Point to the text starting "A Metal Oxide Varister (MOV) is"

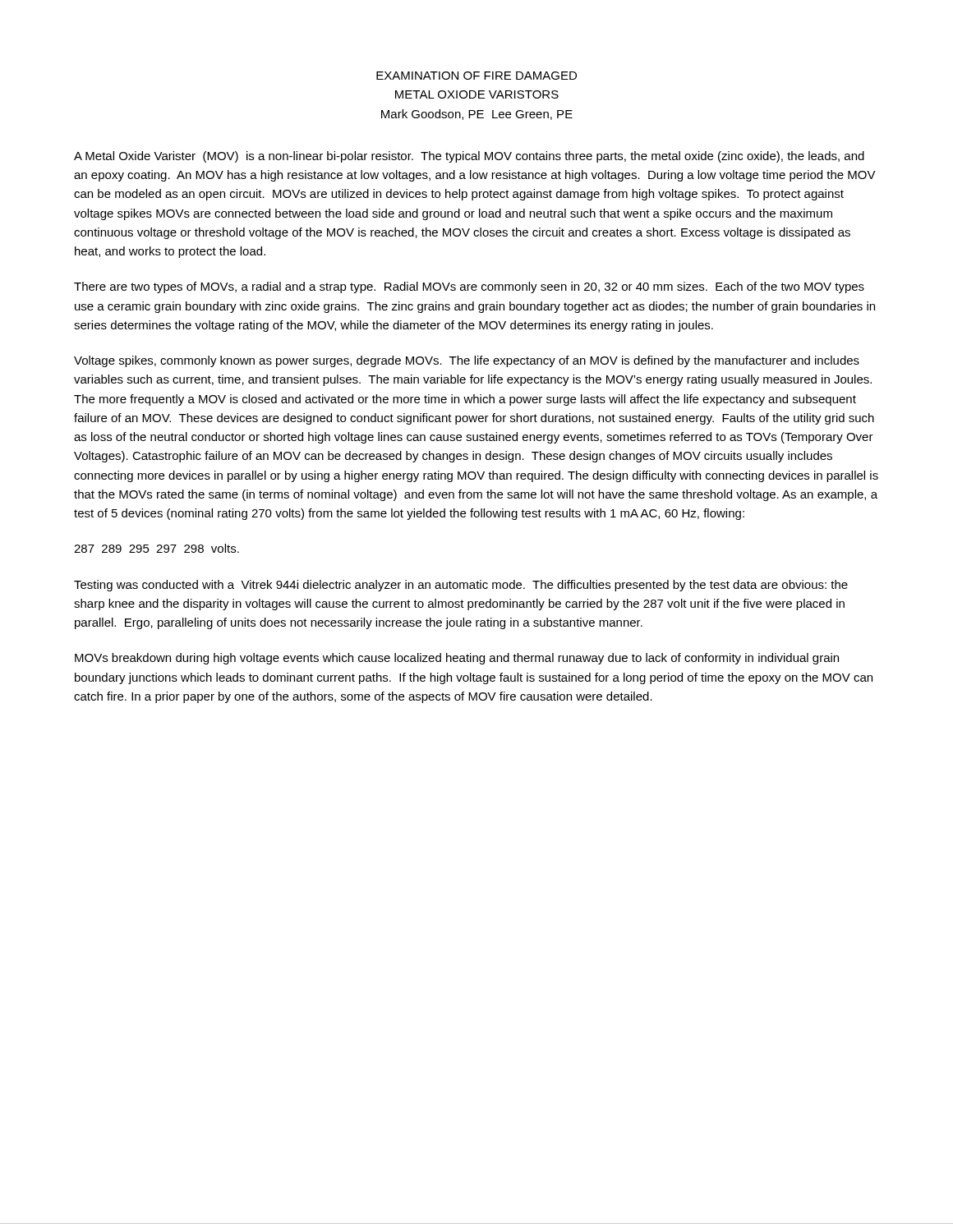click(x=475, y=203)
